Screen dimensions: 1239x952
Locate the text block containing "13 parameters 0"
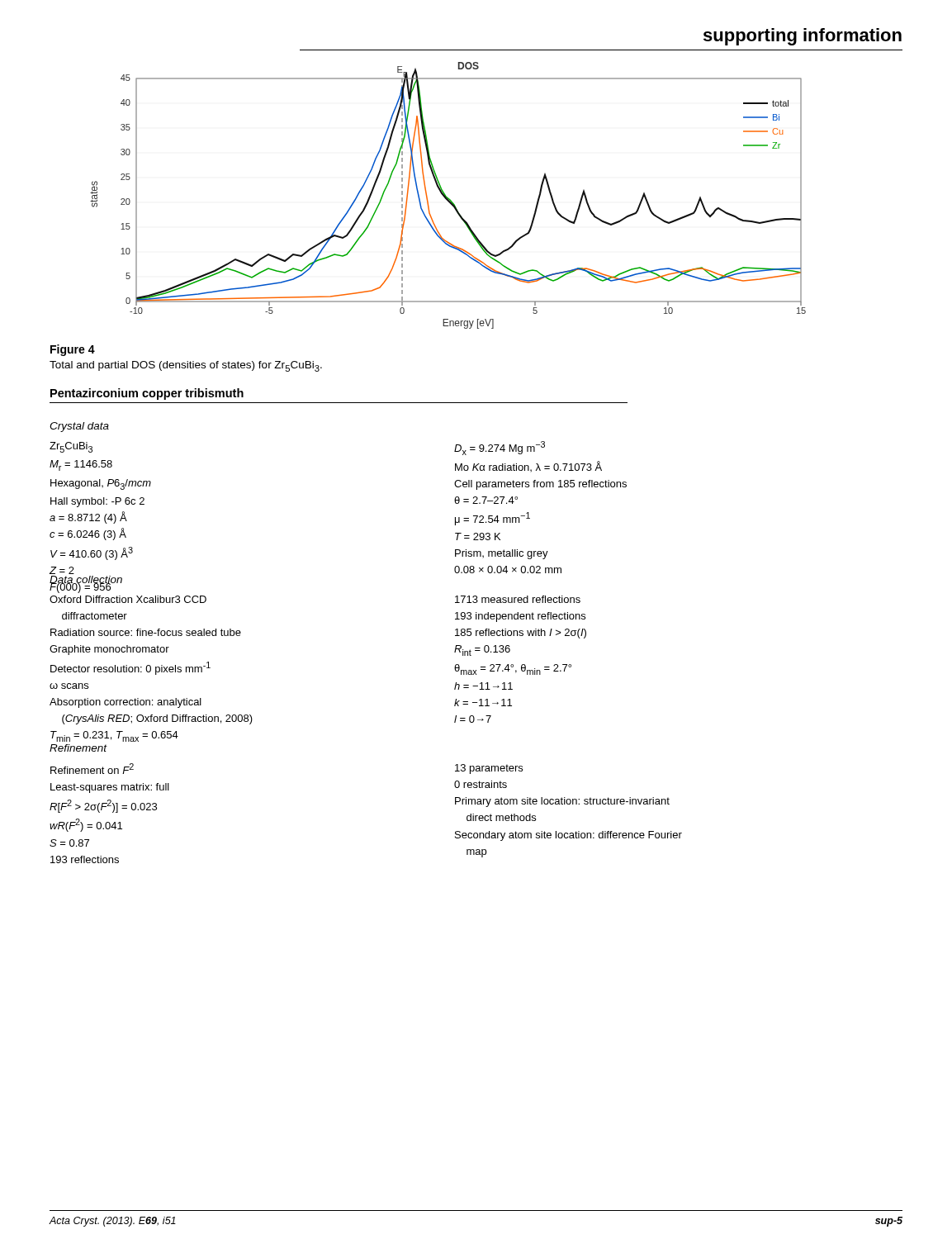(x=568, y=809)
